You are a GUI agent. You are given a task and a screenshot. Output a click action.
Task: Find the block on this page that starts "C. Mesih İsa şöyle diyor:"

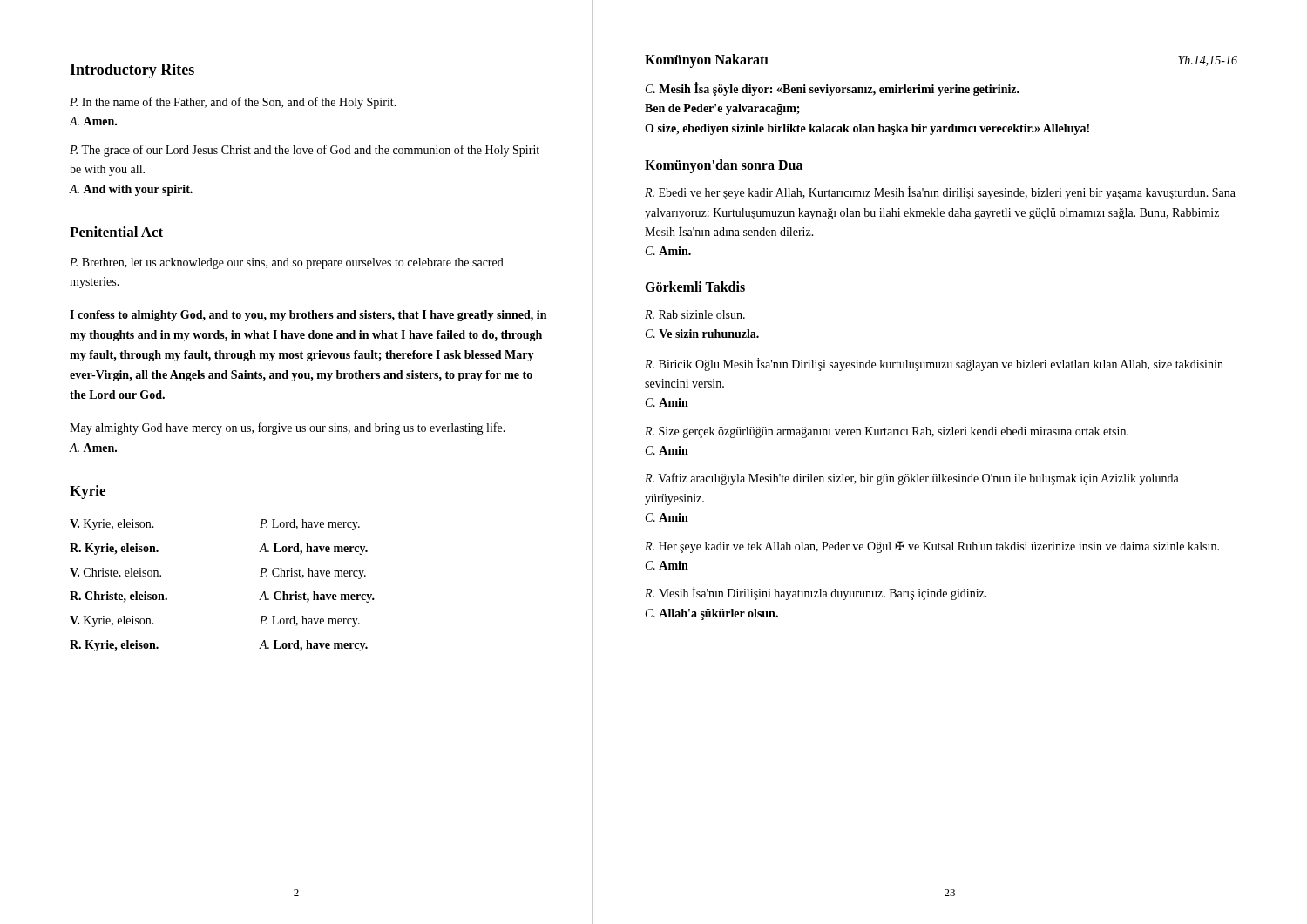point(833,89)
